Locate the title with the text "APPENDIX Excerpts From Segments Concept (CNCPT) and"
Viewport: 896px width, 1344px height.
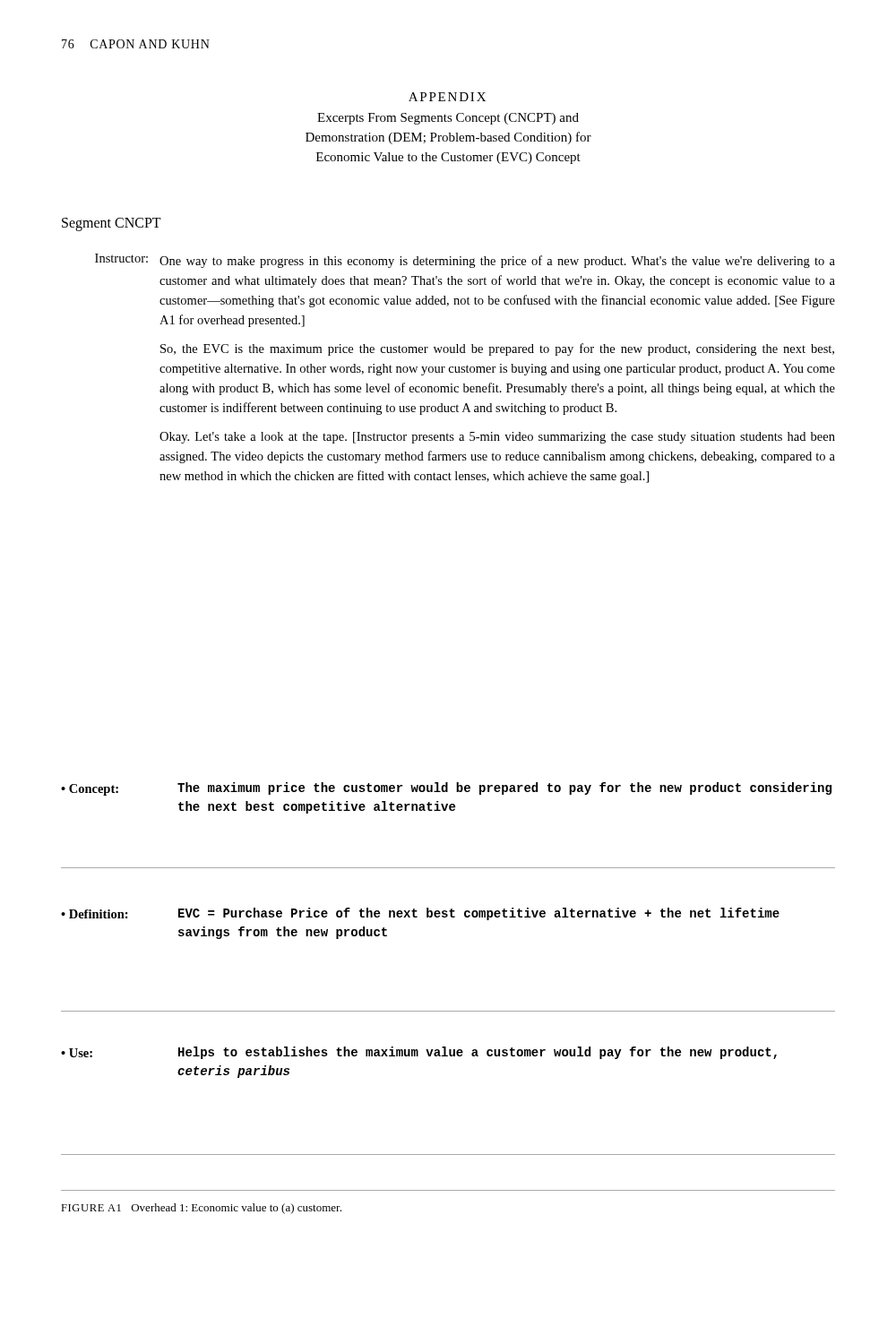click(x=448, y=128)
